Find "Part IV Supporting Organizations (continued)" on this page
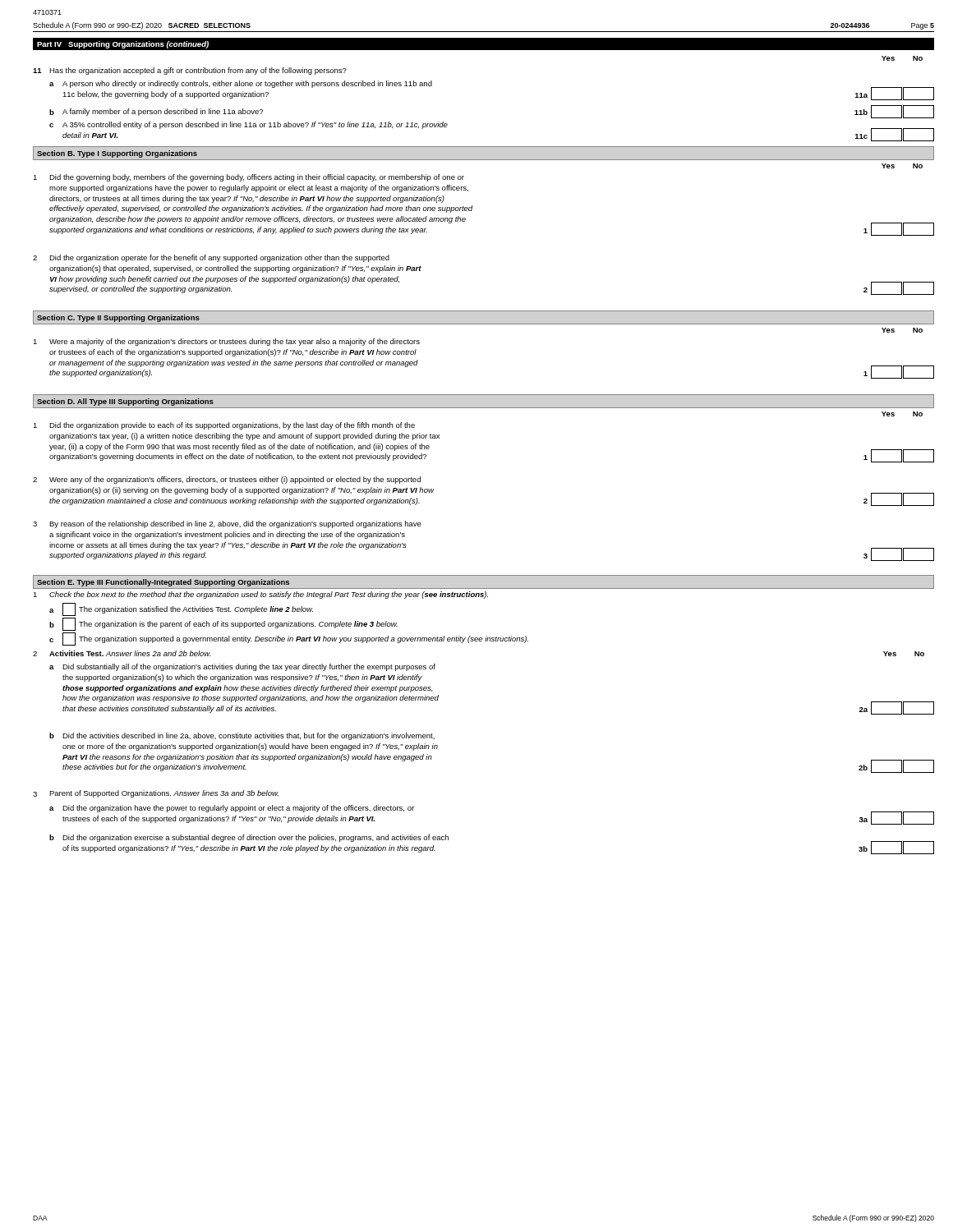 123,44
